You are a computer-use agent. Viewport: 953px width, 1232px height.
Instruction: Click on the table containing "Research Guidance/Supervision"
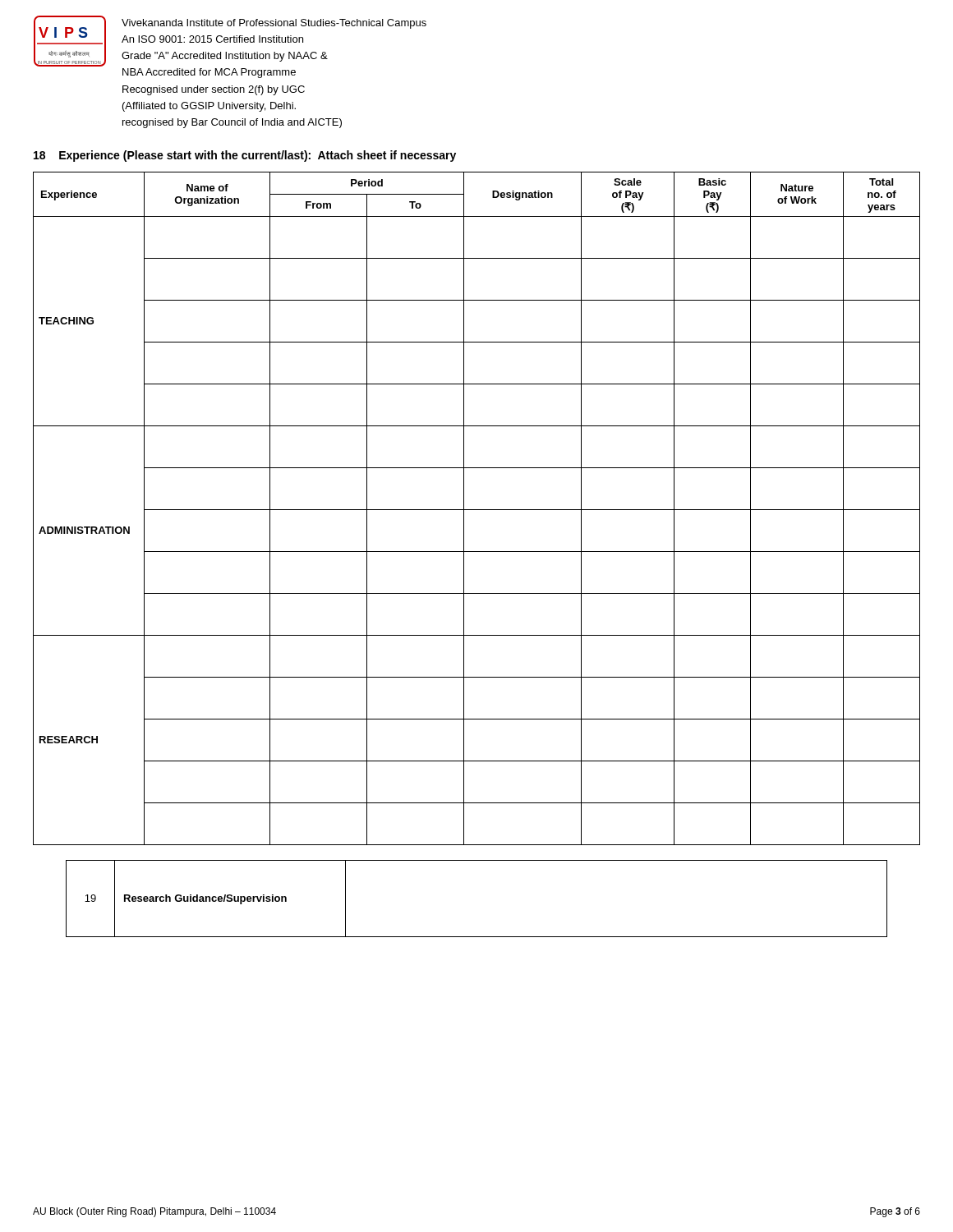tap(476, 891)
